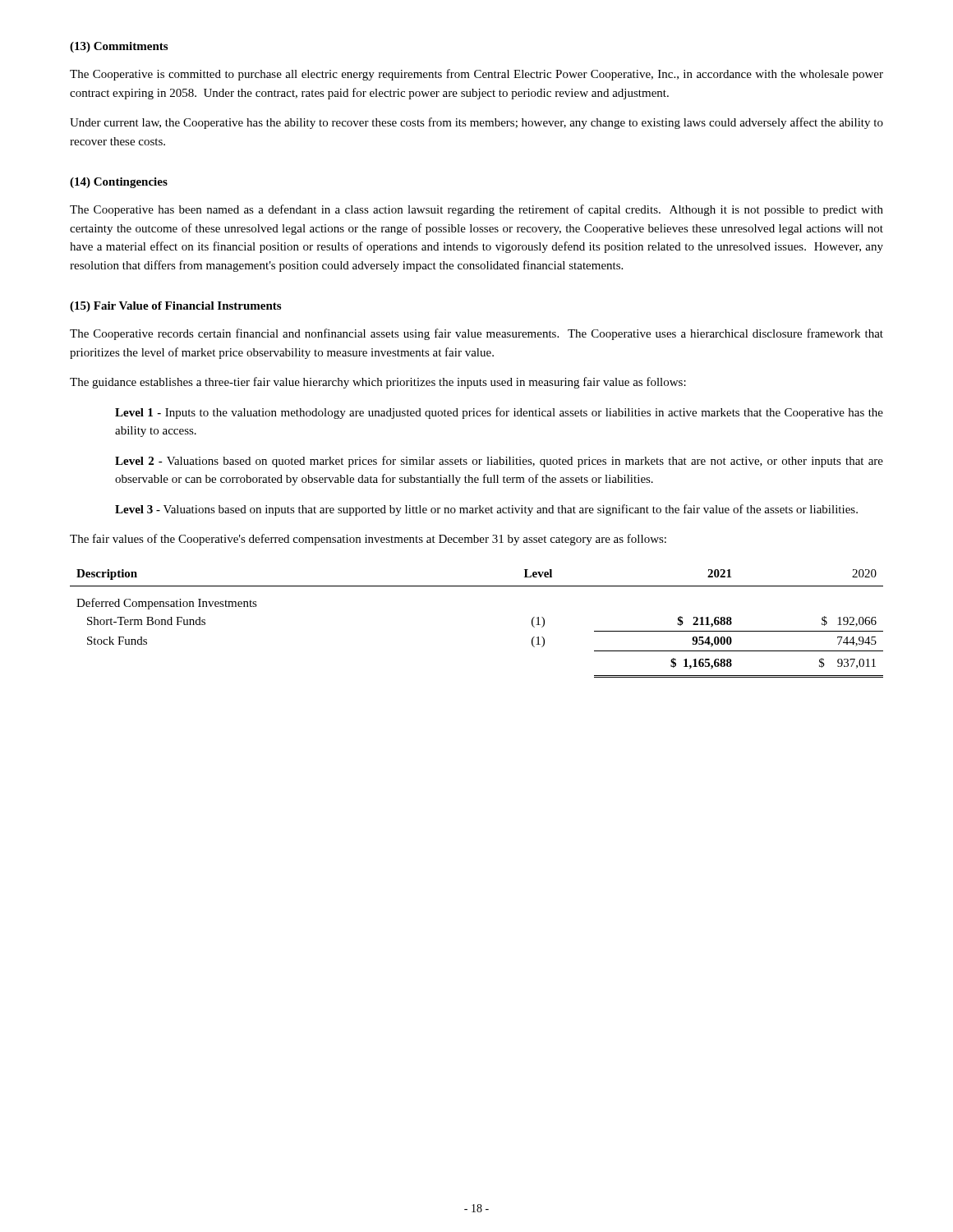Where is the passage that starts "Level 1 - Inputs to the valuation"?
This screenshot has width=953, height=1232.
tap(499, 421)
